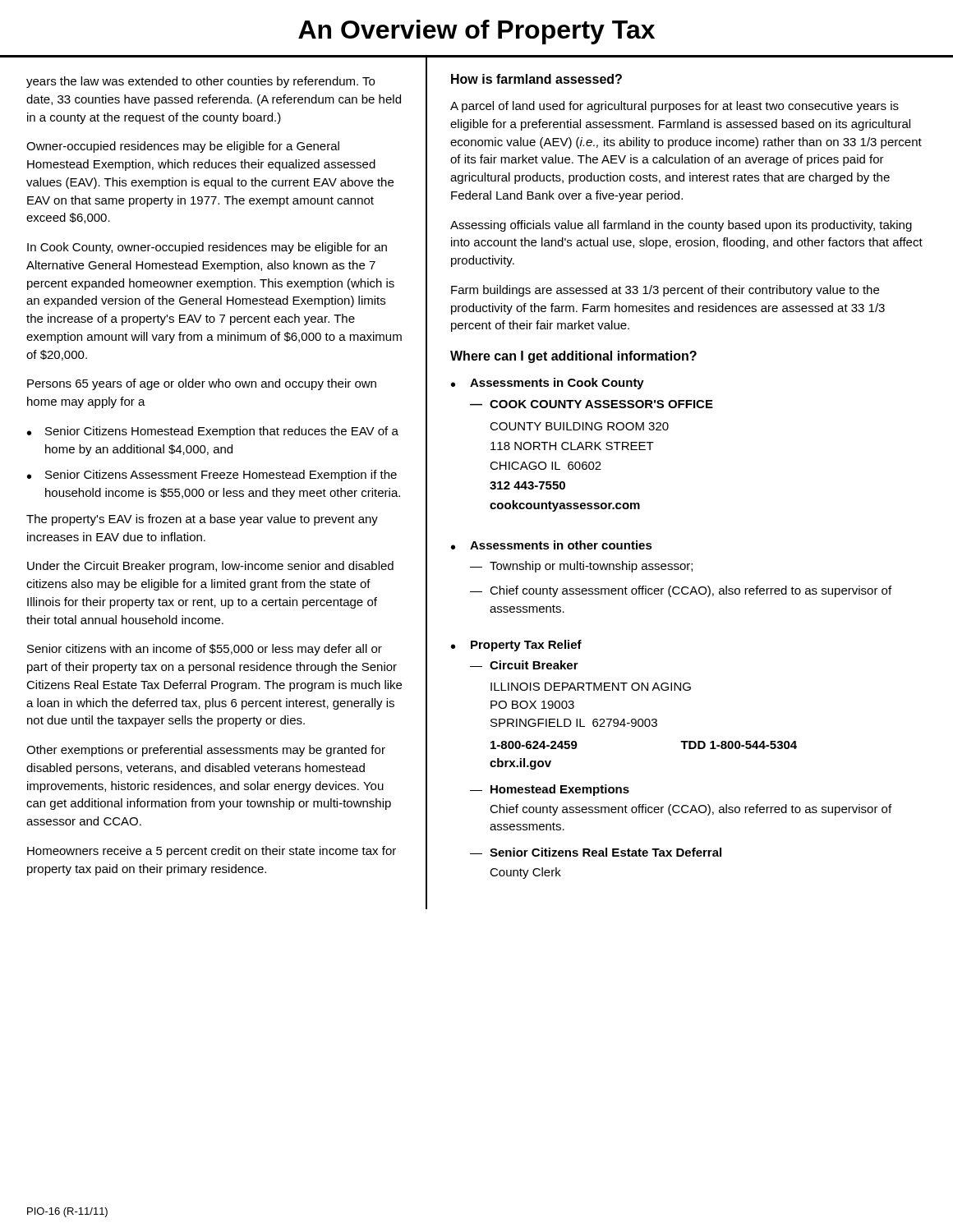Find the element starting "• Senior Citizens Assessment"

pos(214,484)
